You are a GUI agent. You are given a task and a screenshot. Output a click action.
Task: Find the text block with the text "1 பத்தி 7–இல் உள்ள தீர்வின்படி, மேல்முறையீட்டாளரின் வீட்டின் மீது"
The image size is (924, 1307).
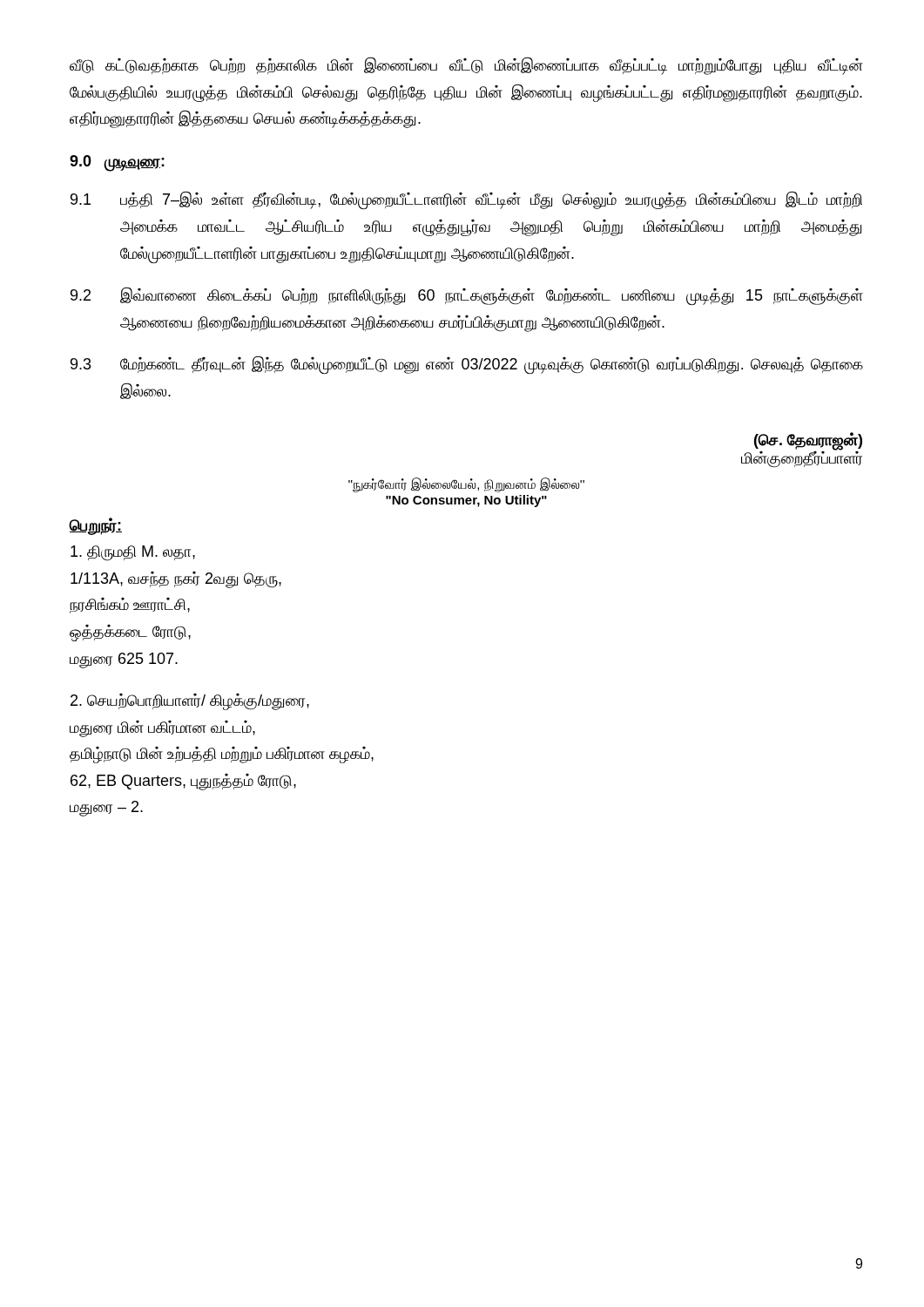[466, 227]
